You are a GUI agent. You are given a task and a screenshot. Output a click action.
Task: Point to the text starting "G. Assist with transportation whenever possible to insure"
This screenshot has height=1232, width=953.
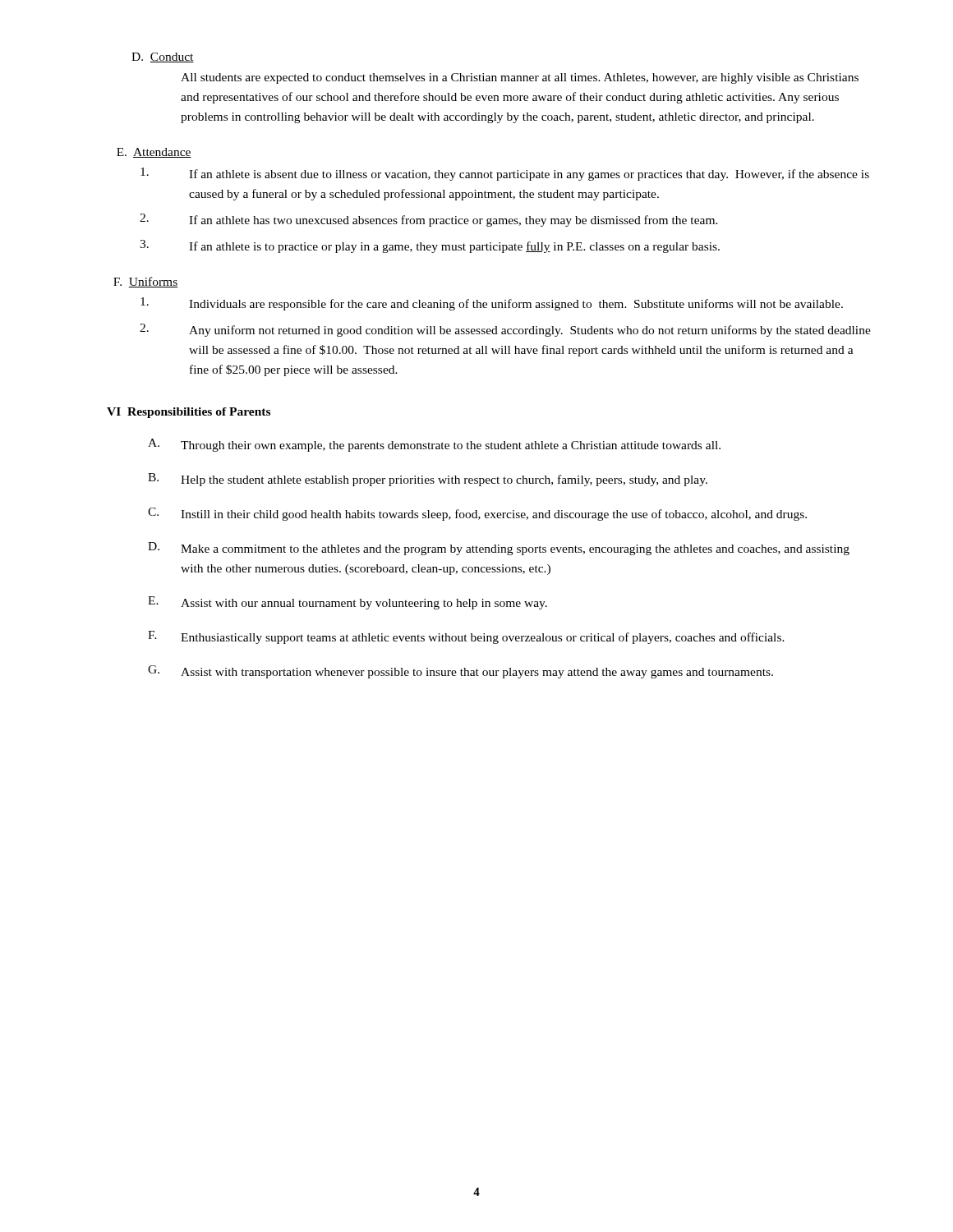[x=509, y=672]
